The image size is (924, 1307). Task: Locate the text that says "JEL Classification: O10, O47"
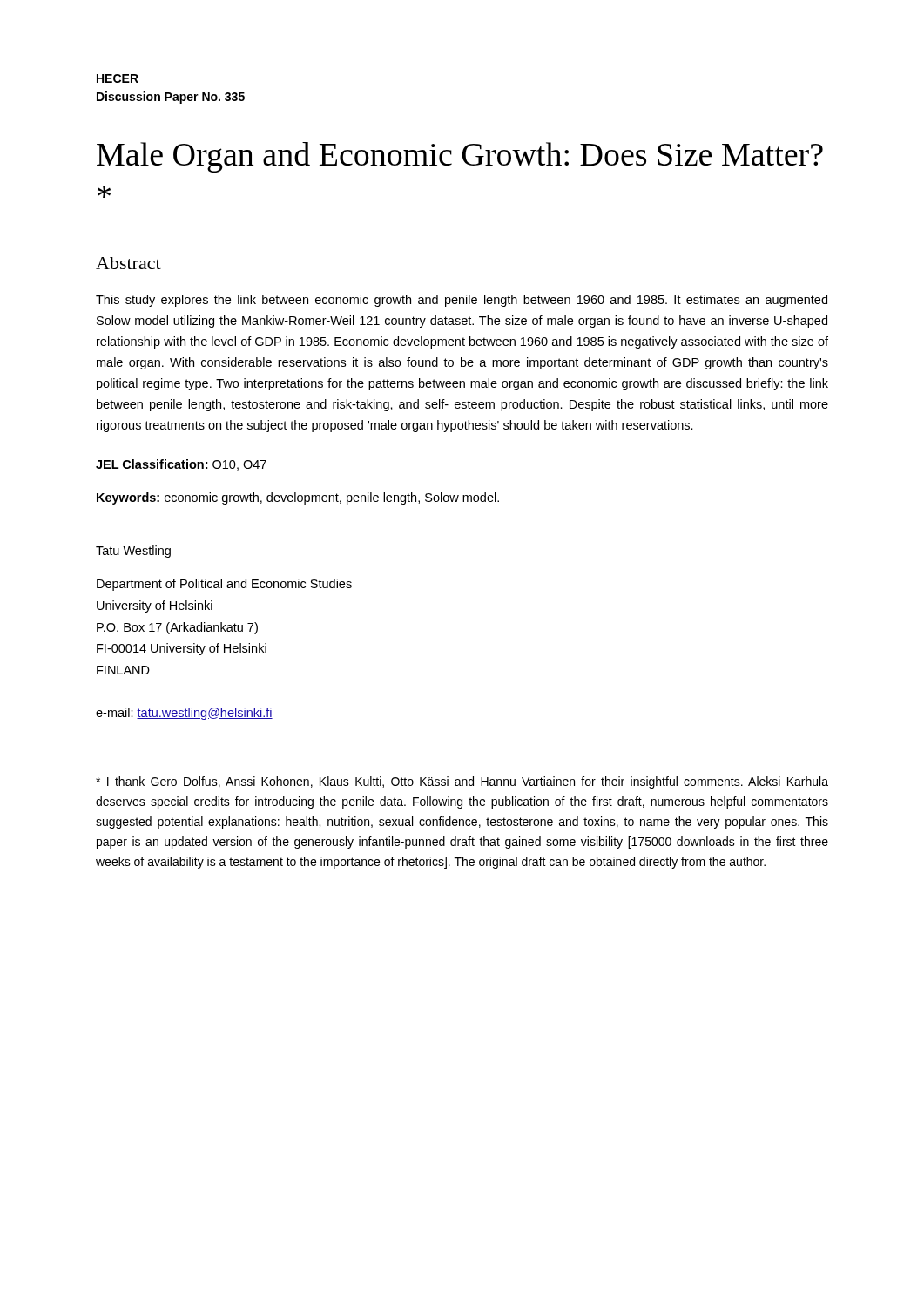click(181, 465)
